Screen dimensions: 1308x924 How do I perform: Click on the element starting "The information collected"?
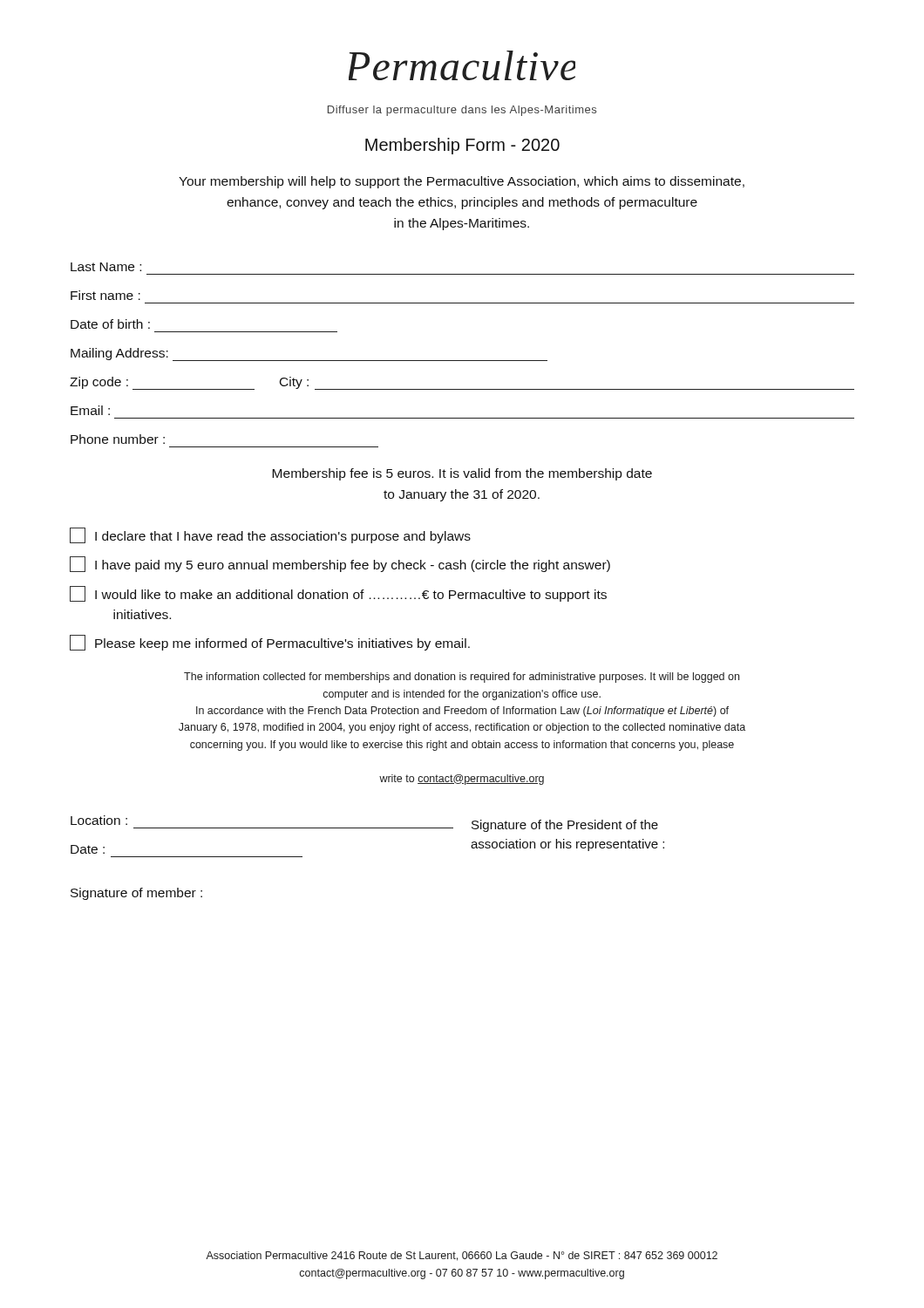coord(462,728)
